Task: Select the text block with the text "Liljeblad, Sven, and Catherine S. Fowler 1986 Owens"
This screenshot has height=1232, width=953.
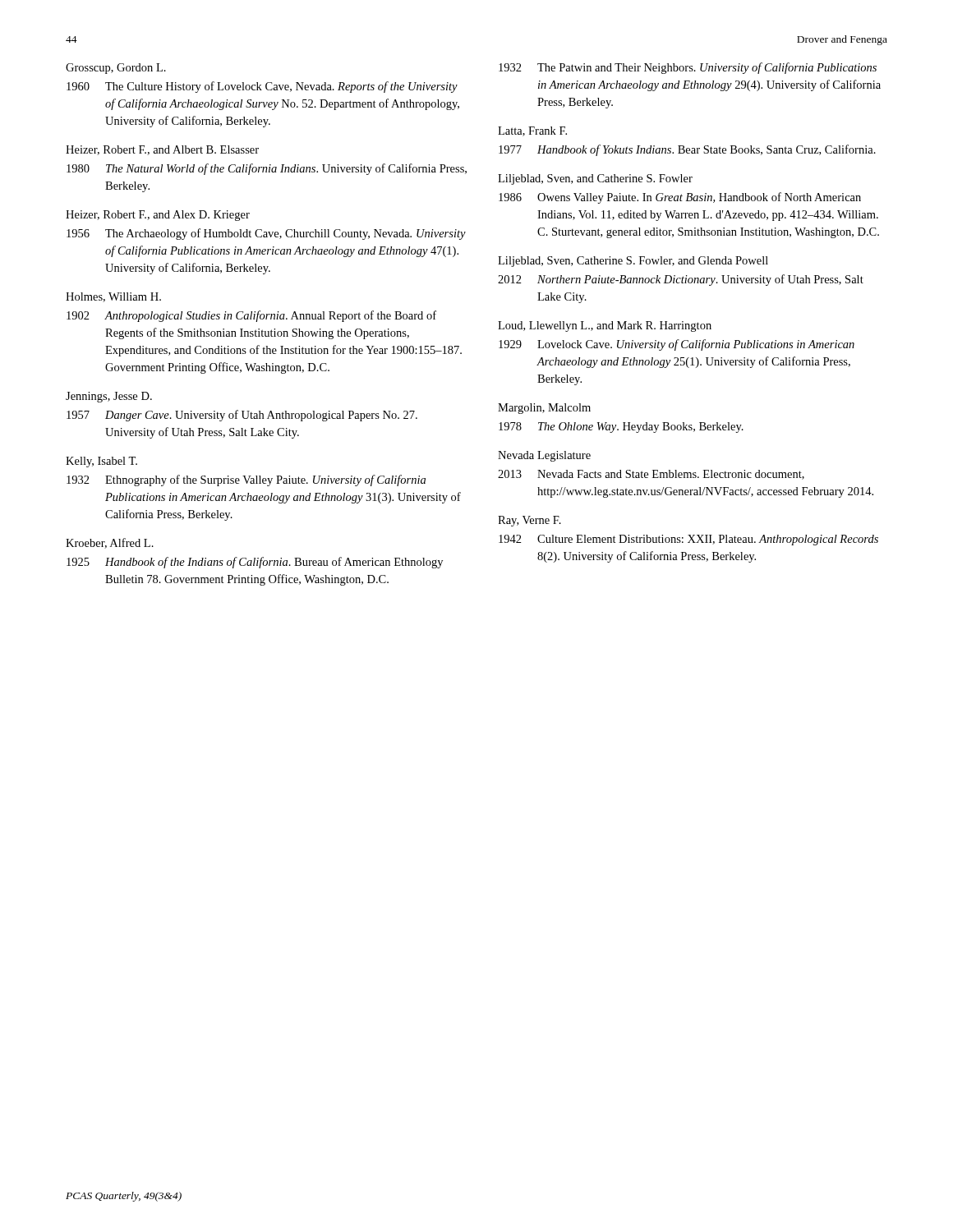Action: tap(693, 205)
